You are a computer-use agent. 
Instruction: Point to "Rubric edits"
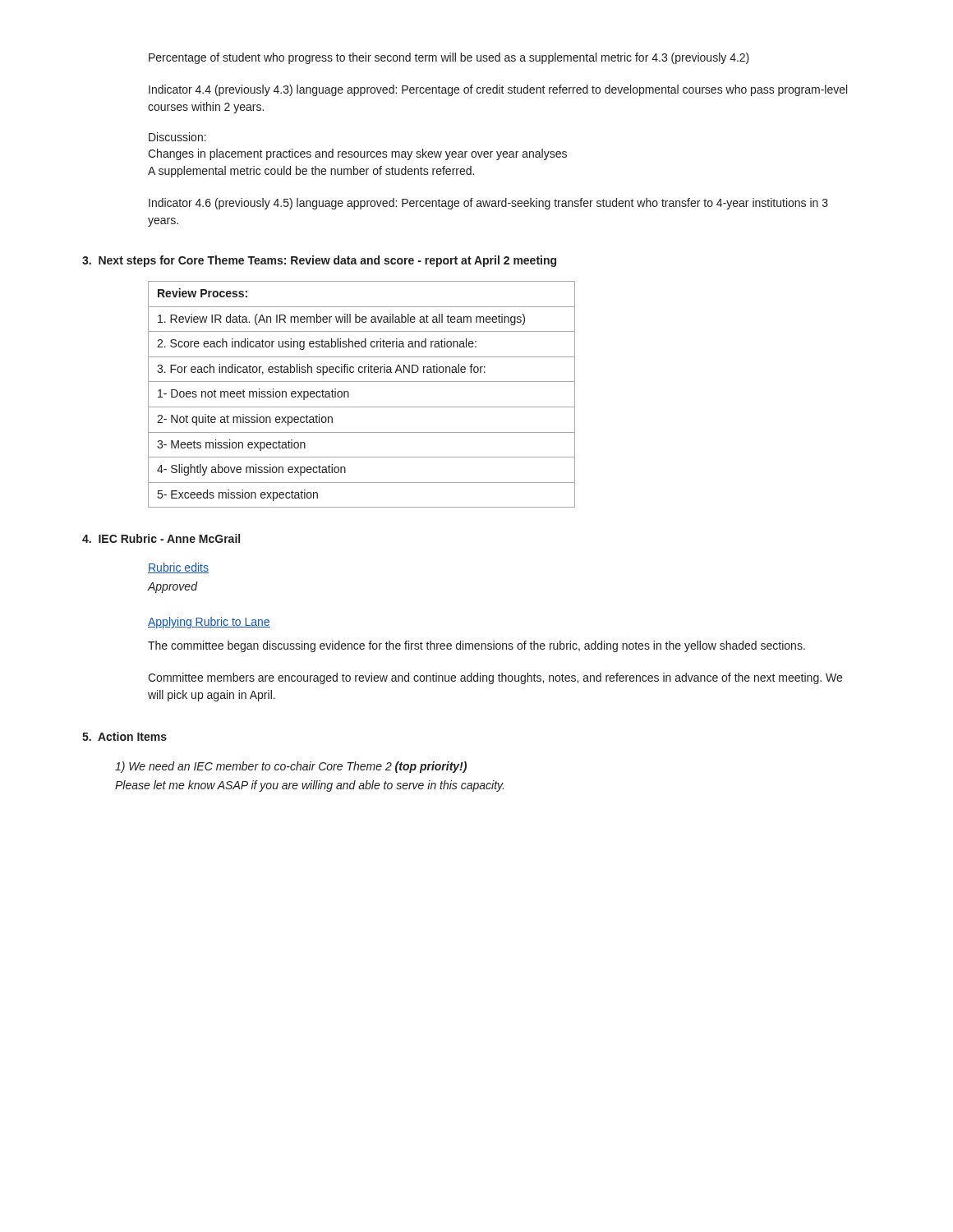[x=178, y=568]
